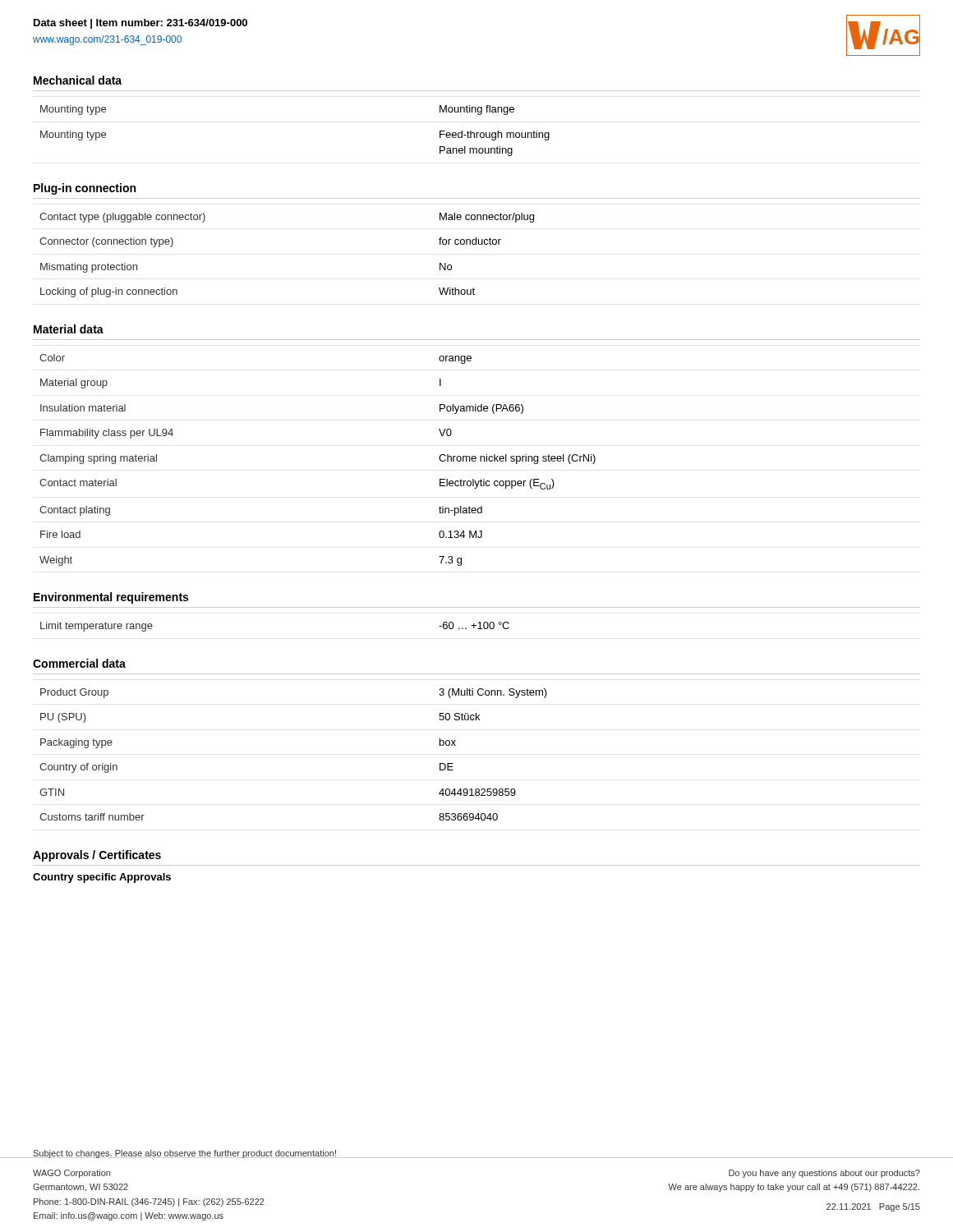Find "Environmental requirements" on this page
Screen dimensions: 1232x953
click(111, 597)
